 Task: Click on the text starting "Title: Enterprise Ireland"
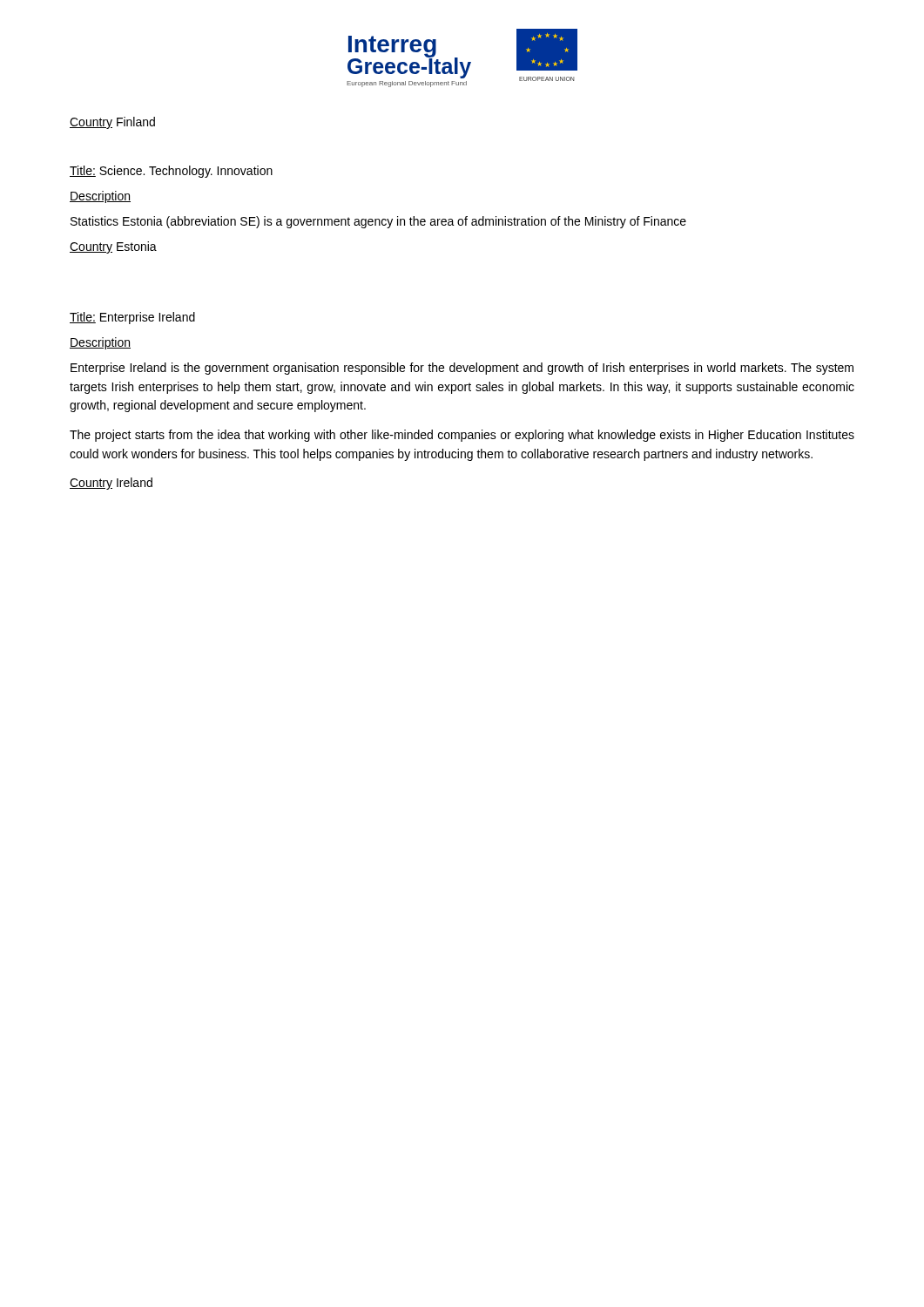(132, 317)
